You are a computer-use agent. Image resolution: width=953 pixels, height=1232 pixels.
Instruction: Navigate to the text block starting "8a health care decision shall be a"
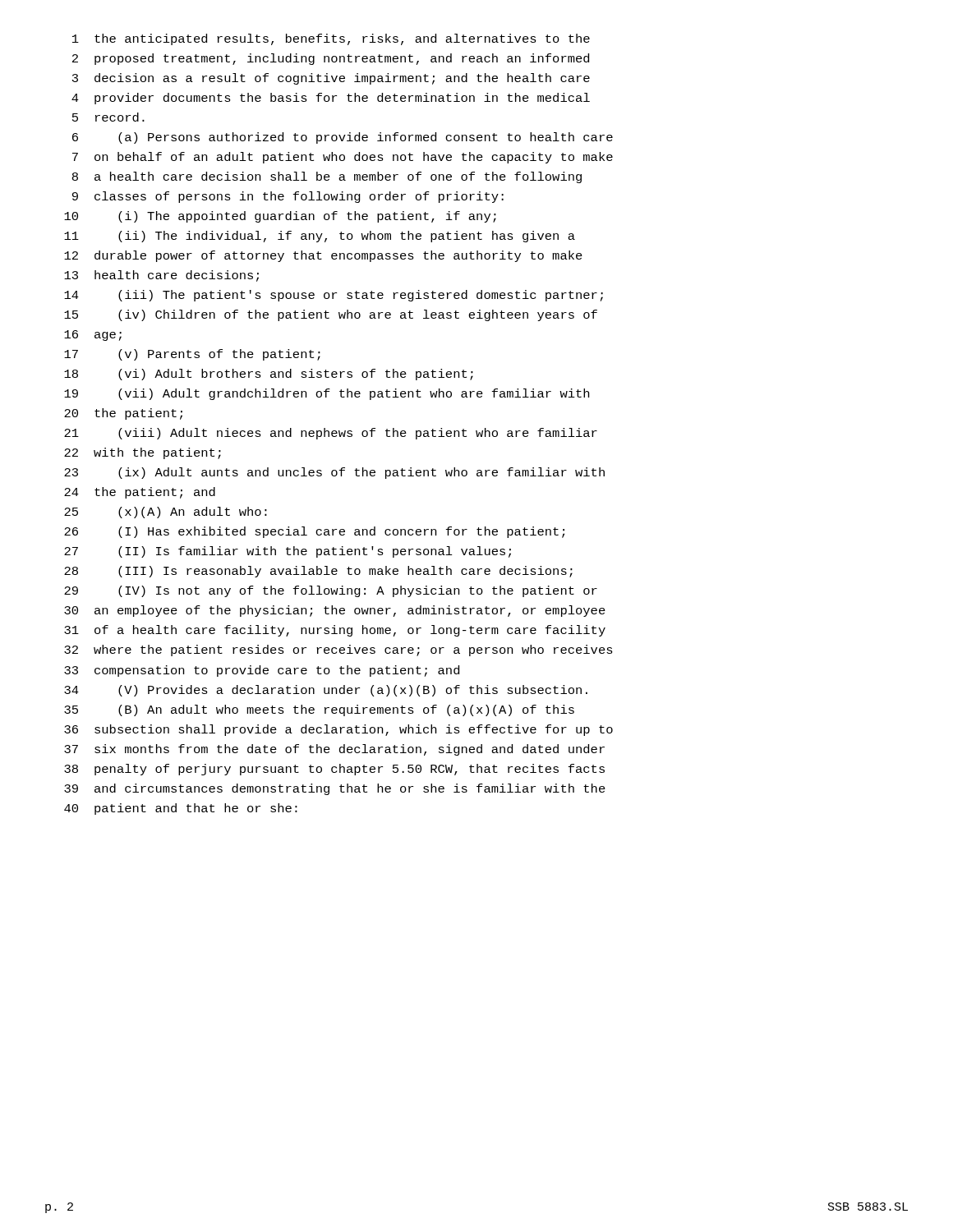(x=476, y=178)
